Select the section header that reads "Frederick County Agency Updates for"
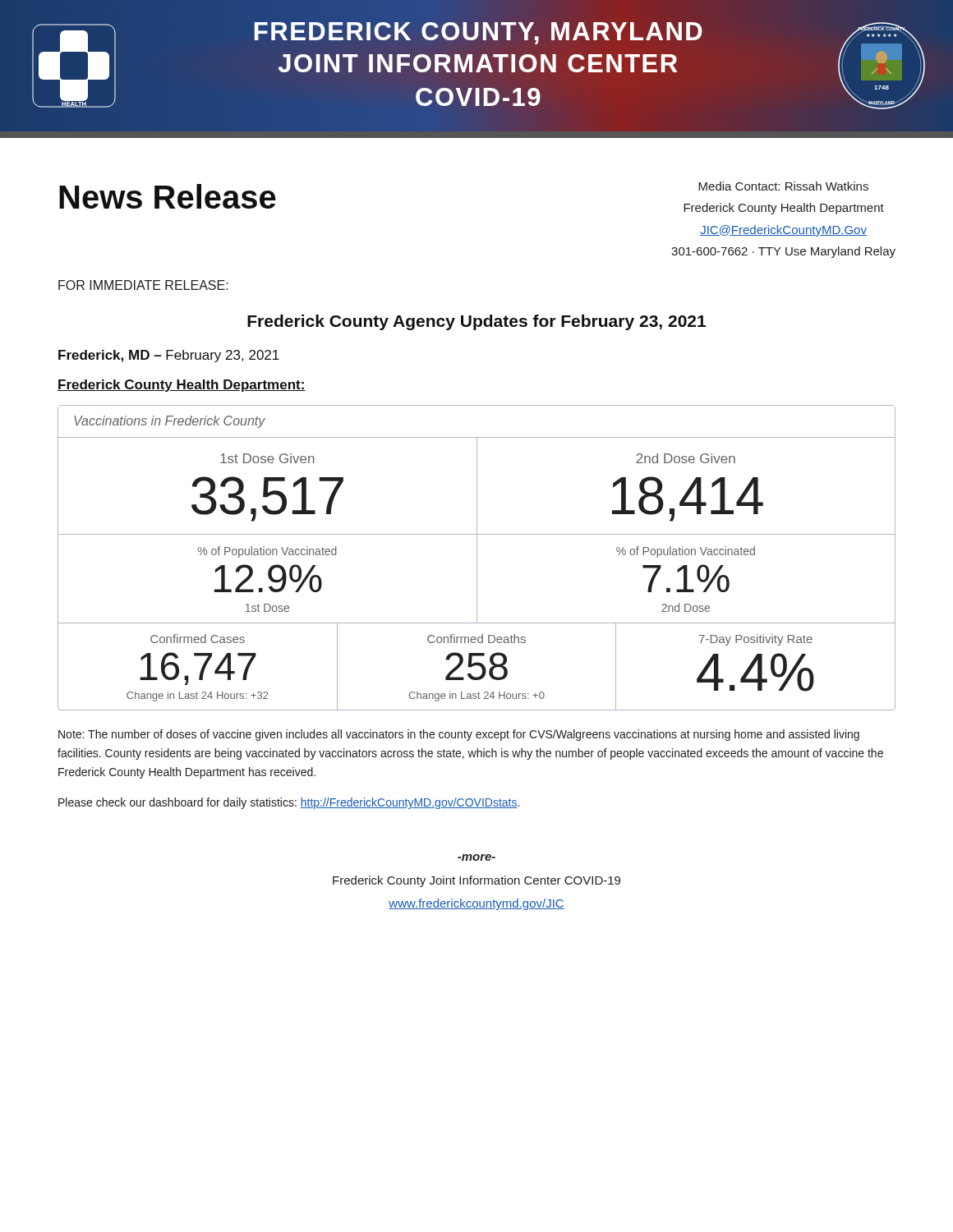 pyautogui.click(x=476, y=321)
